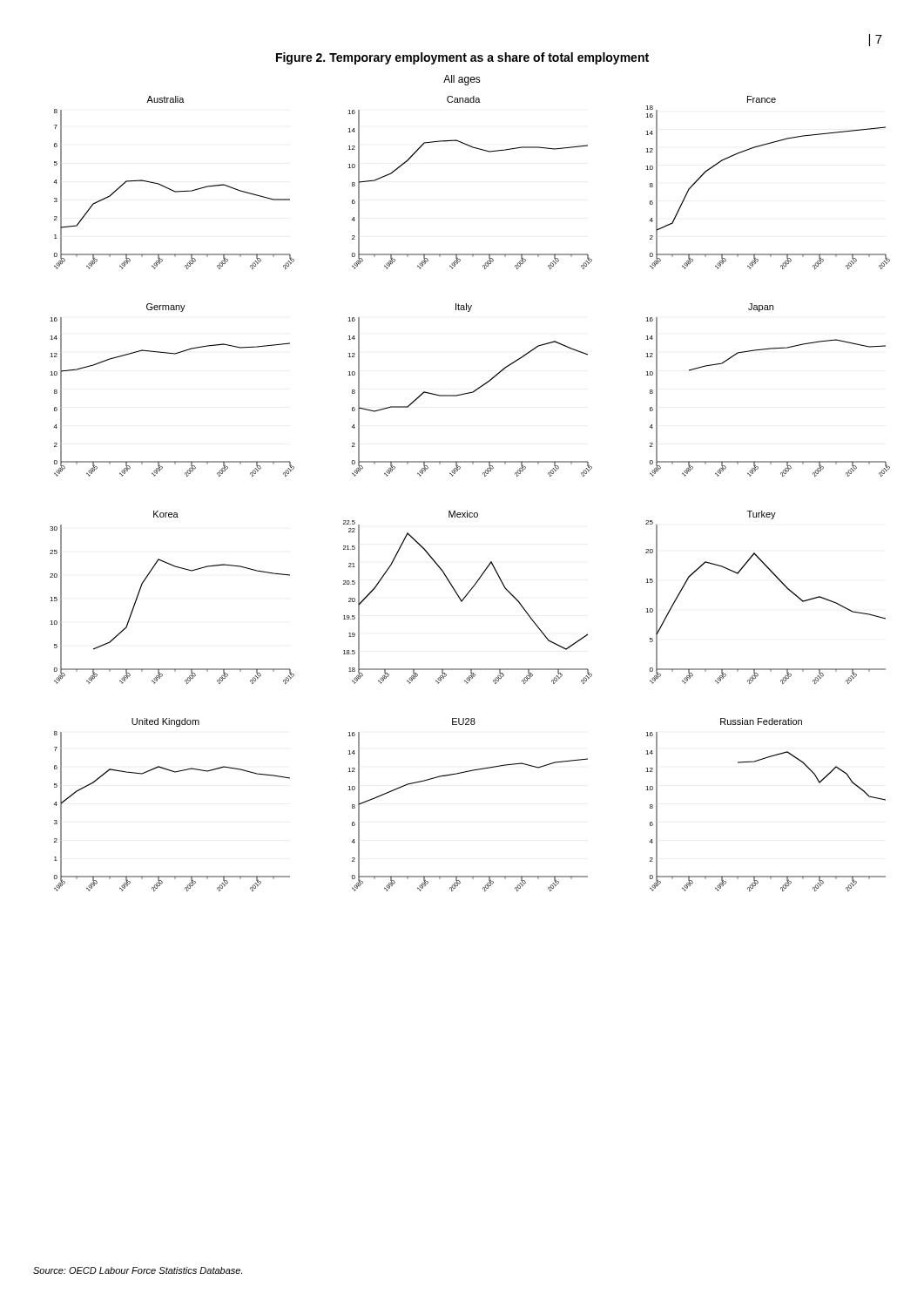
Task: Locate a footnote
Action: tap(138, 1270)
